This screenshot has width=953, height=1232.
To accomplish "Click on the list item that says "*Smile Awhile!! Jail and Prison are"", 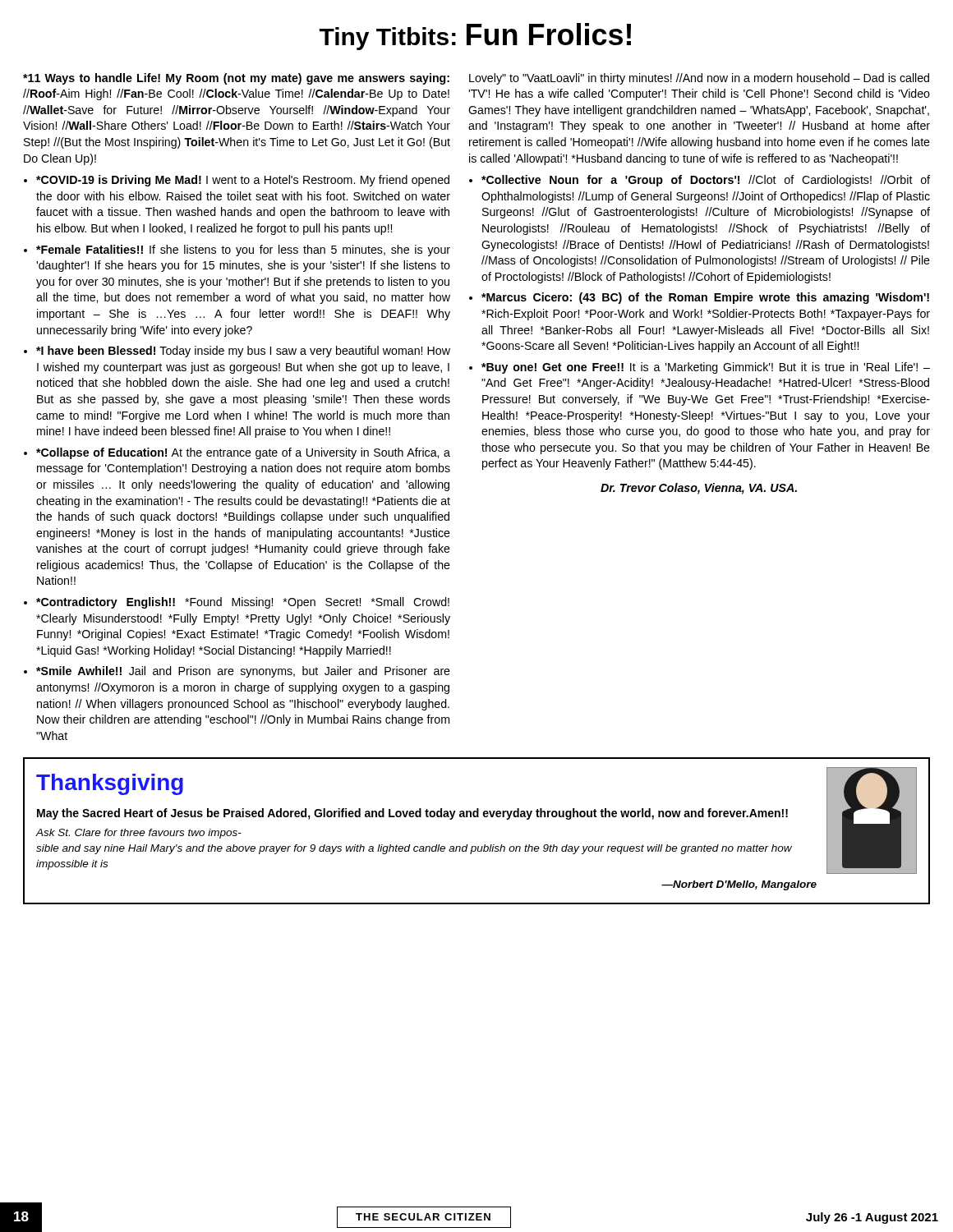I will (x=243, y=704).
